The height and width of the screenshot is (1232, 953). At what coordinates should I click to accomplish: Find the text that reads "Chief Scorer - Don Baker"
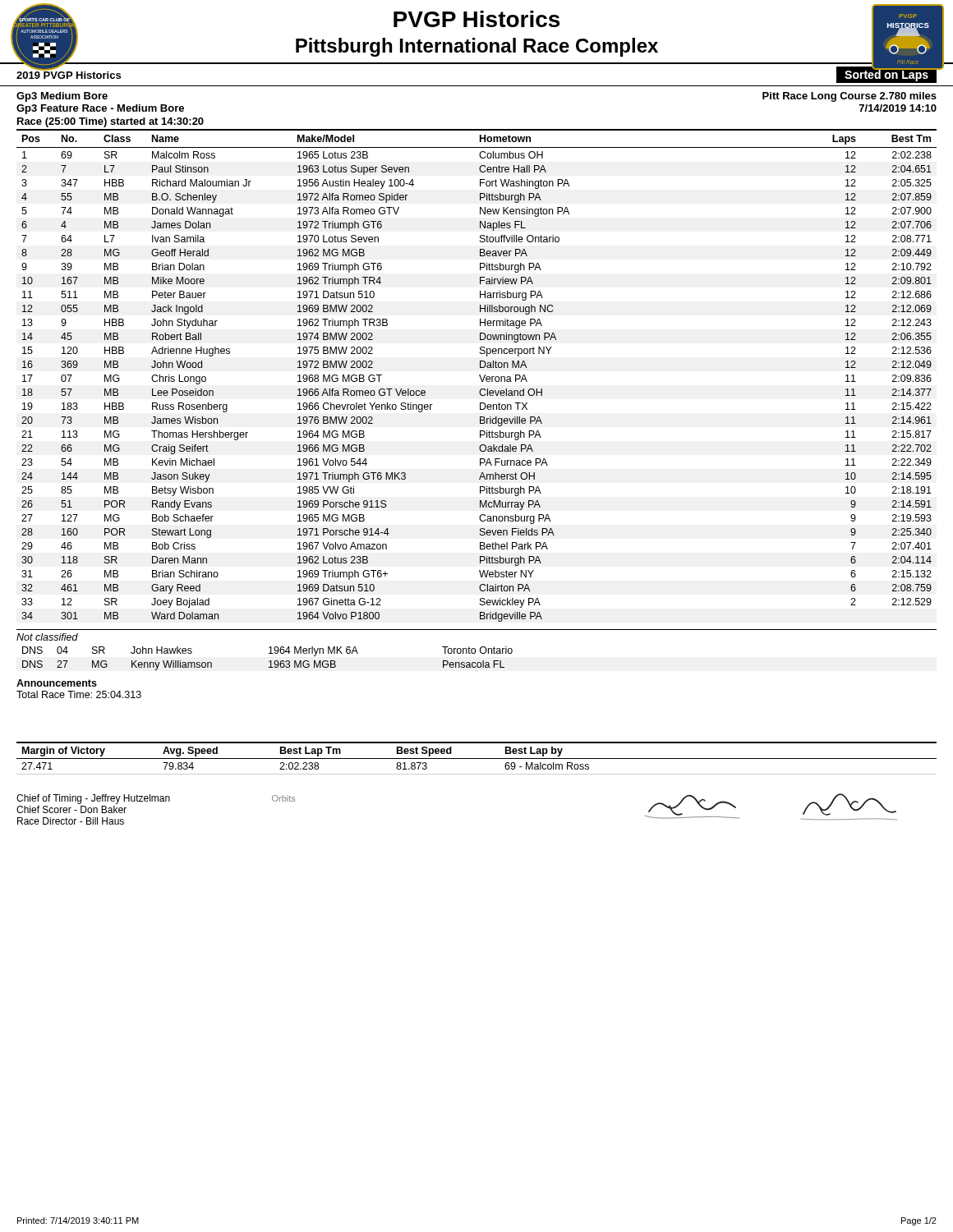[71, 810]
